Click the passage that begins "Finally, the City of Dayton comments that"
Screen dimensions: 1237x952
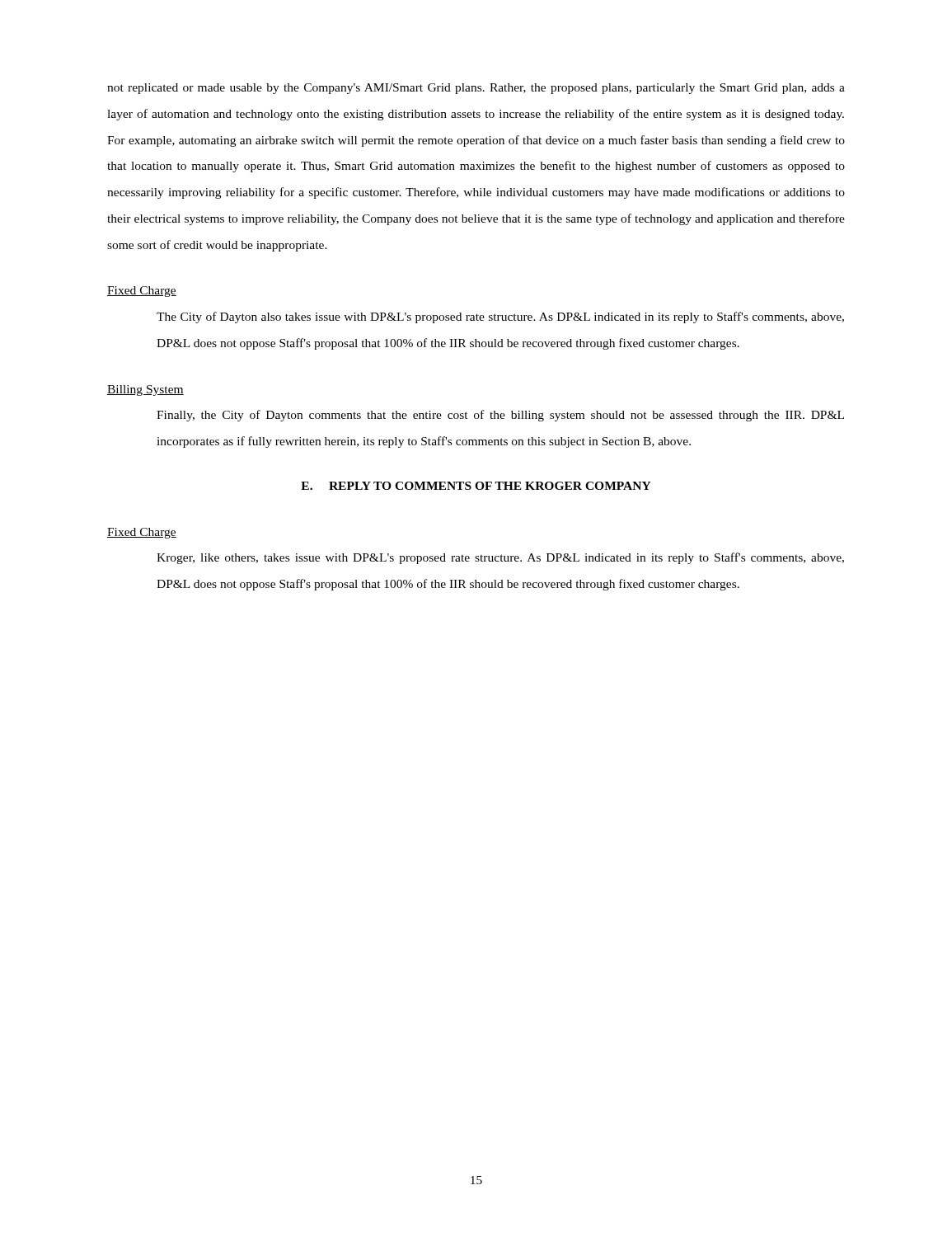click(501, 428)
